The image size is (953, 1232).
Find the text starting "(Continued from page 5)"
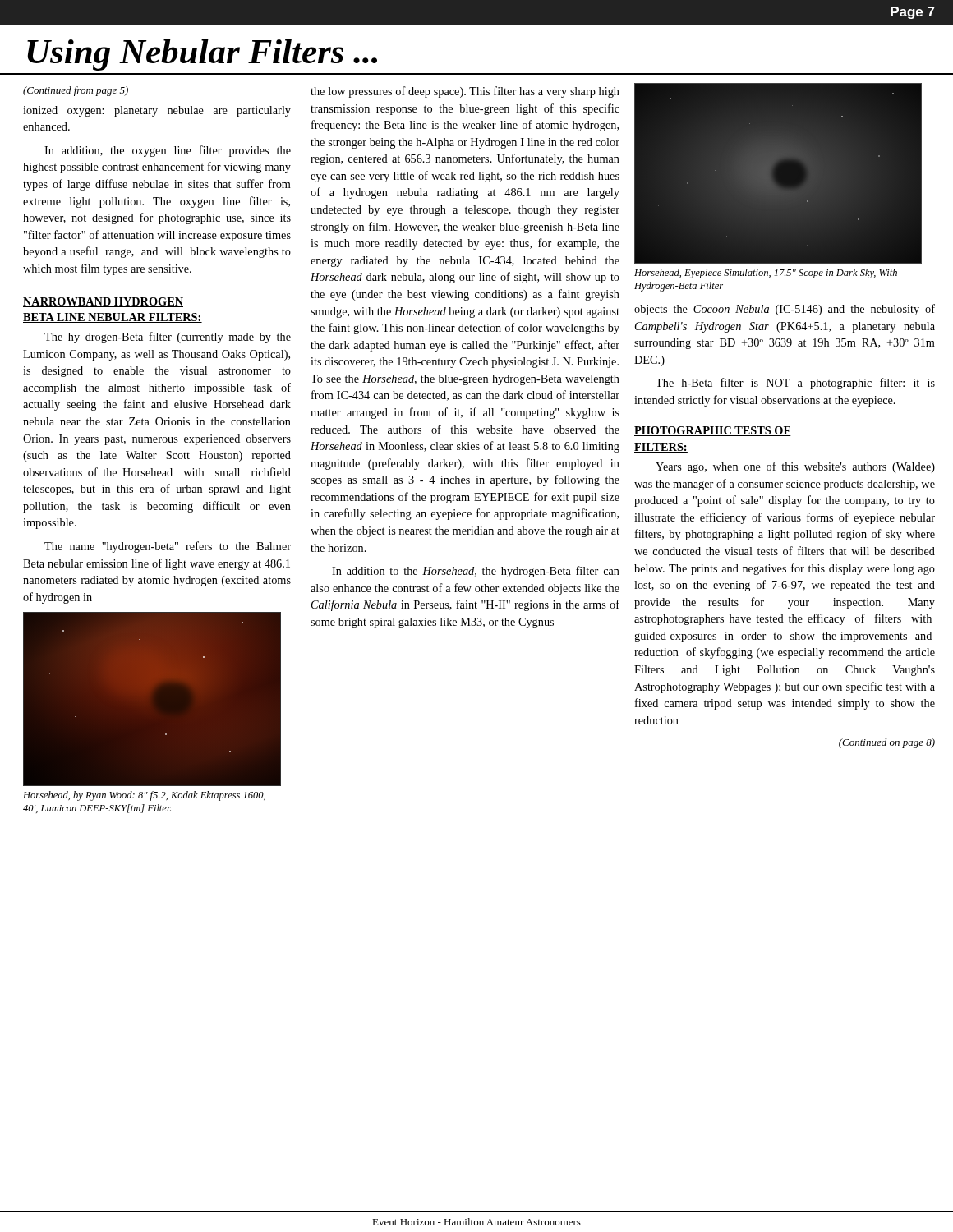[157, 109]
